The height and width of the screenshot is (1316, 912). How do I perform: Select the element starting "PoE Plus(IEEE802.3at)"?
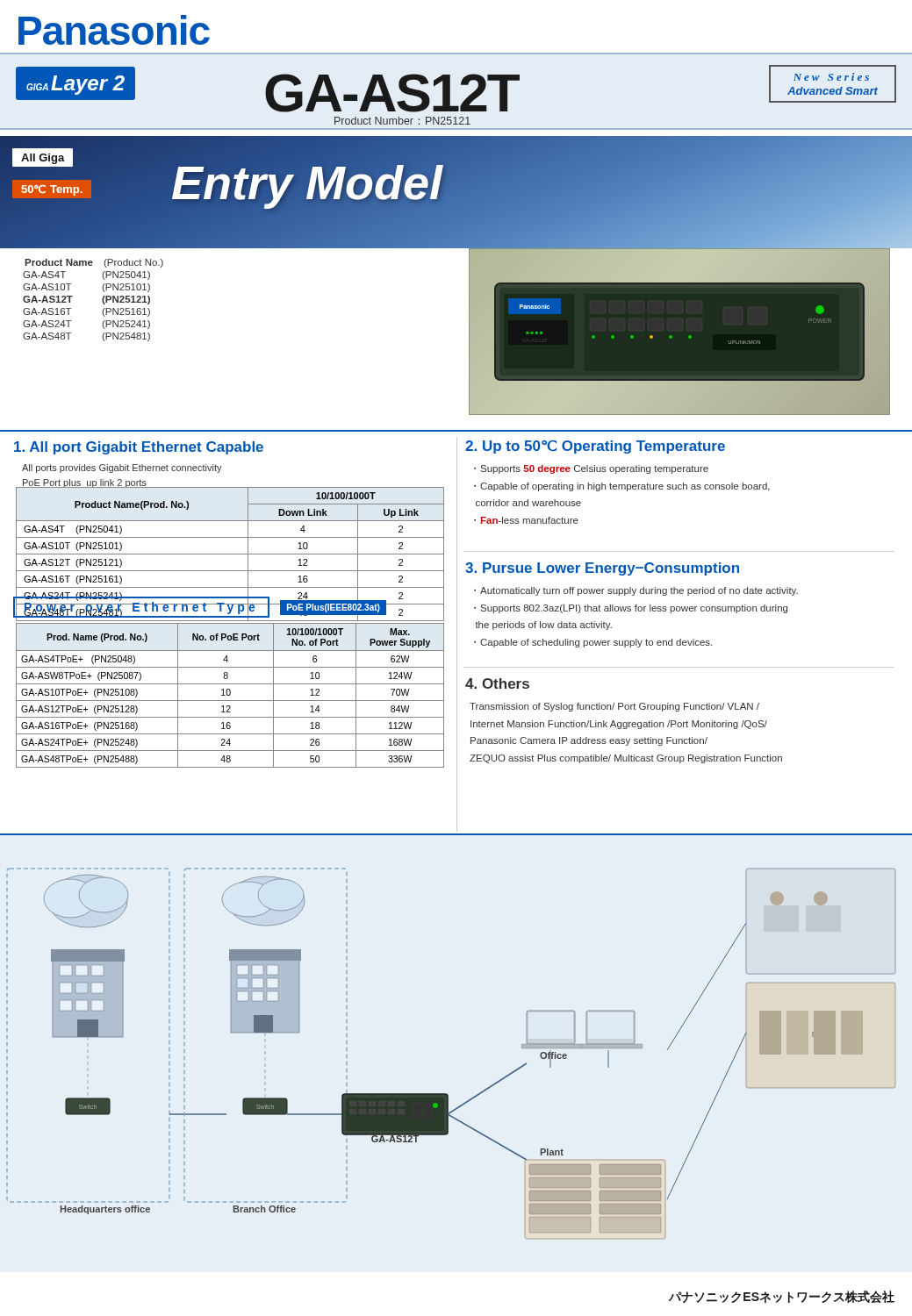[333, 608]
